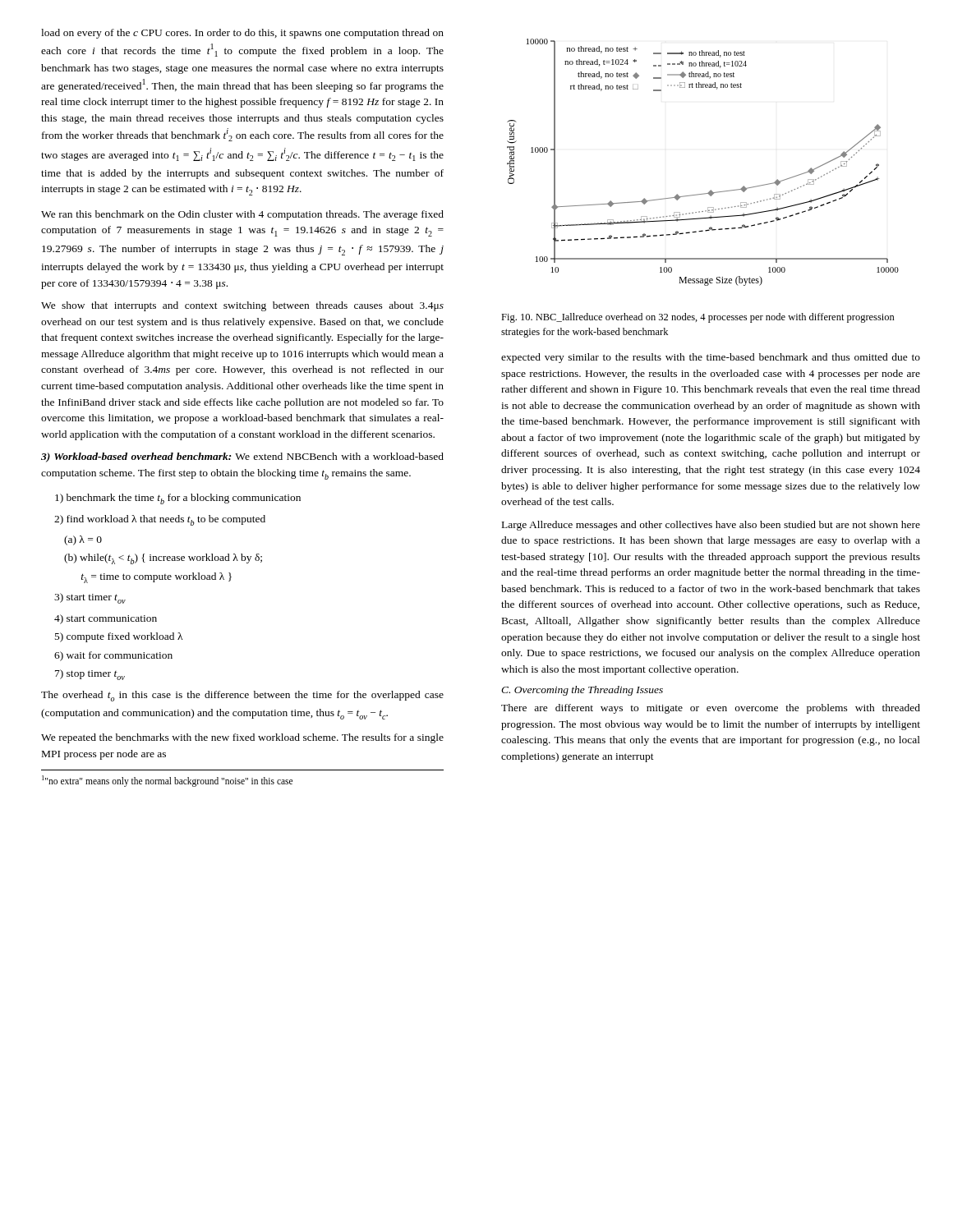Locate the text "C. Overcoming the Threading Issues"
Viewport: 953px width, 1232px height.
point(582,690)
